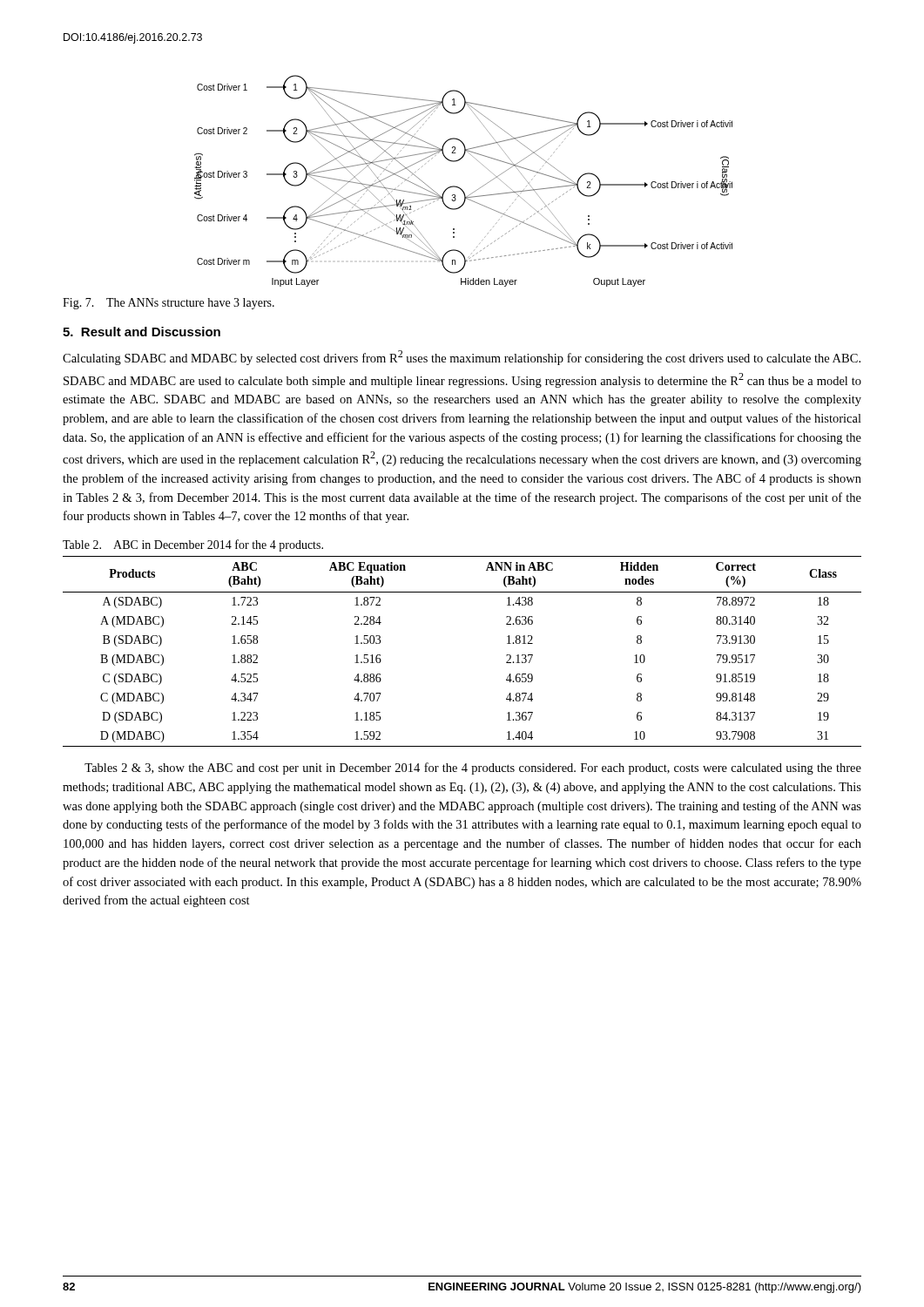924x1307 pixels.
Task: Select the engineering diagram
Action: pyautogui.click(x=462, y=173)
